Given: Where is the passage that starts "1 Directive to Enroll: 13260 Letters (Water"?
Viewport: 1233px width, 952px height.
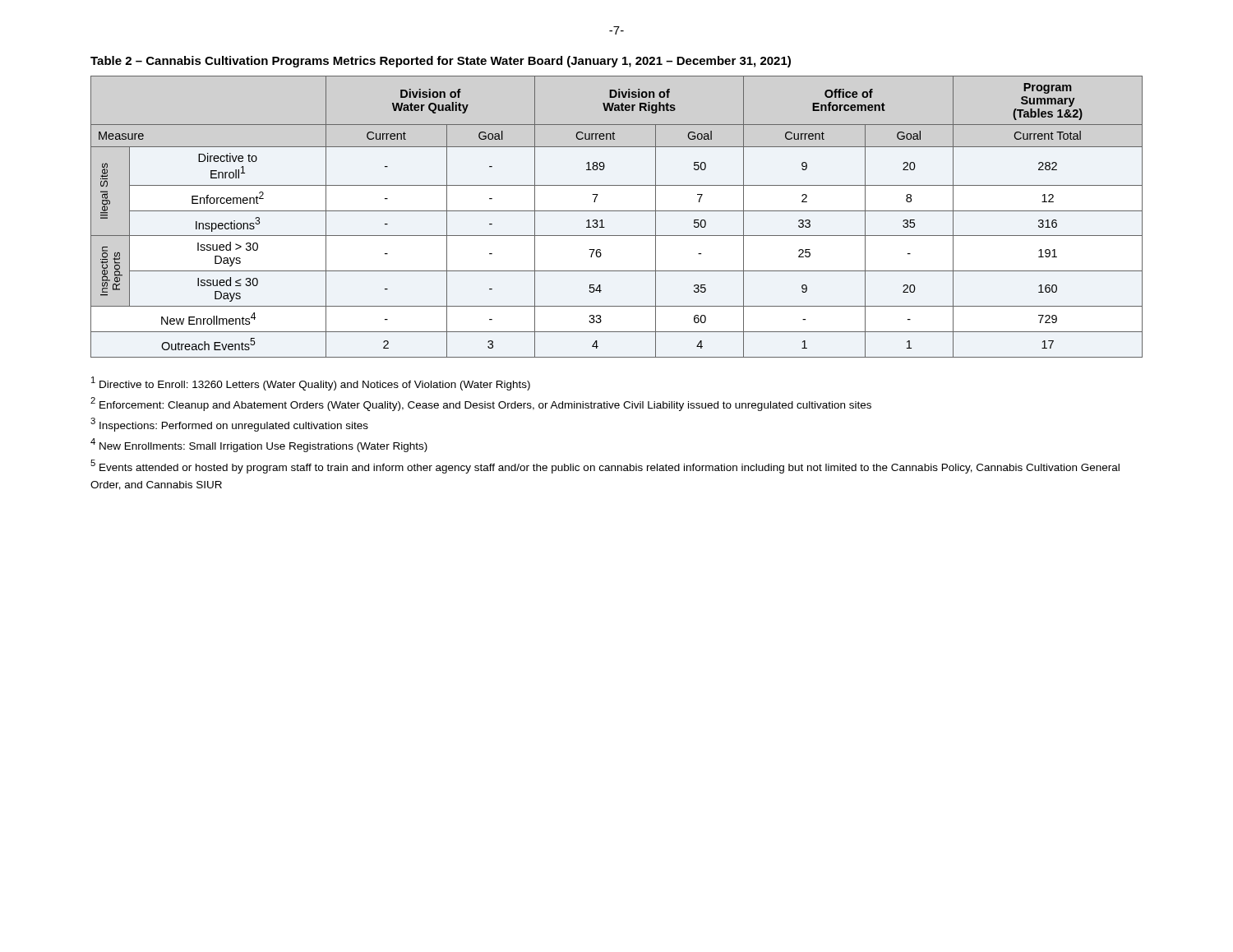Looking at the screenshot, I should coord(311,384).
